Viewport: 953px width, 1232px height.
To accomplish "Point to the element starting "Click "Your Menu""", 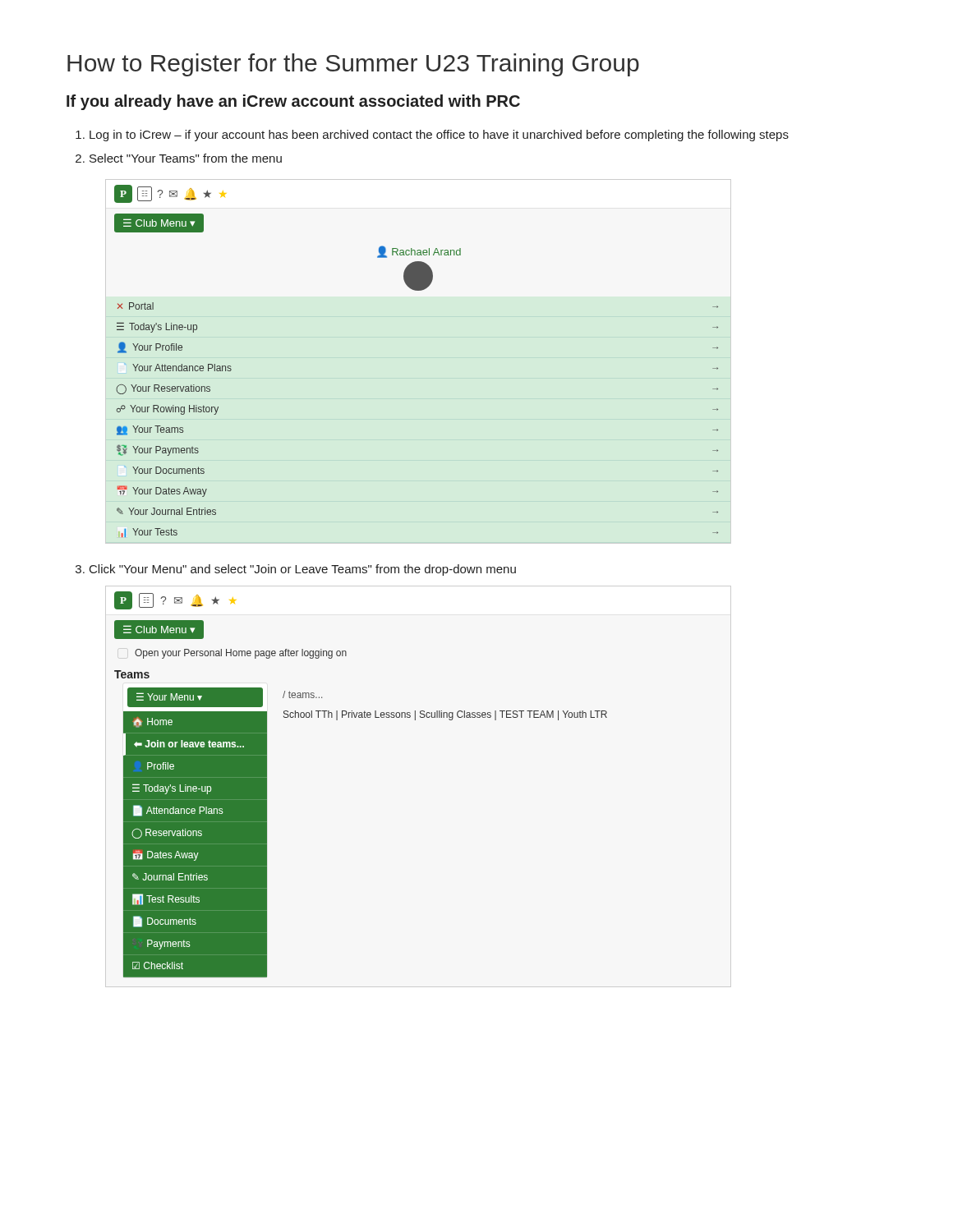I will [488, 569].
